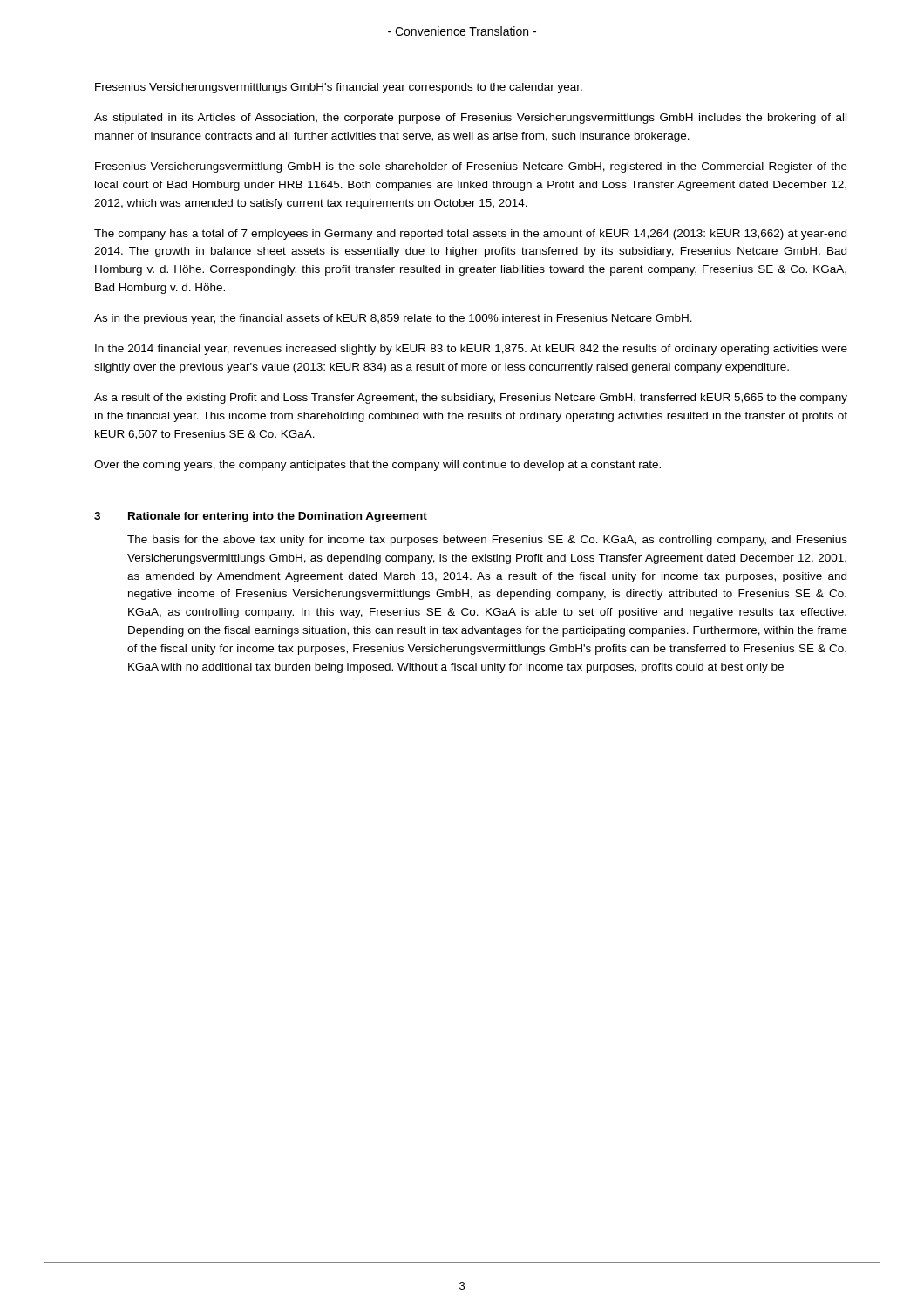924x1308 pixels.
Task: Locate the text block with the text "The basis for"
Action: coord(487,603)
